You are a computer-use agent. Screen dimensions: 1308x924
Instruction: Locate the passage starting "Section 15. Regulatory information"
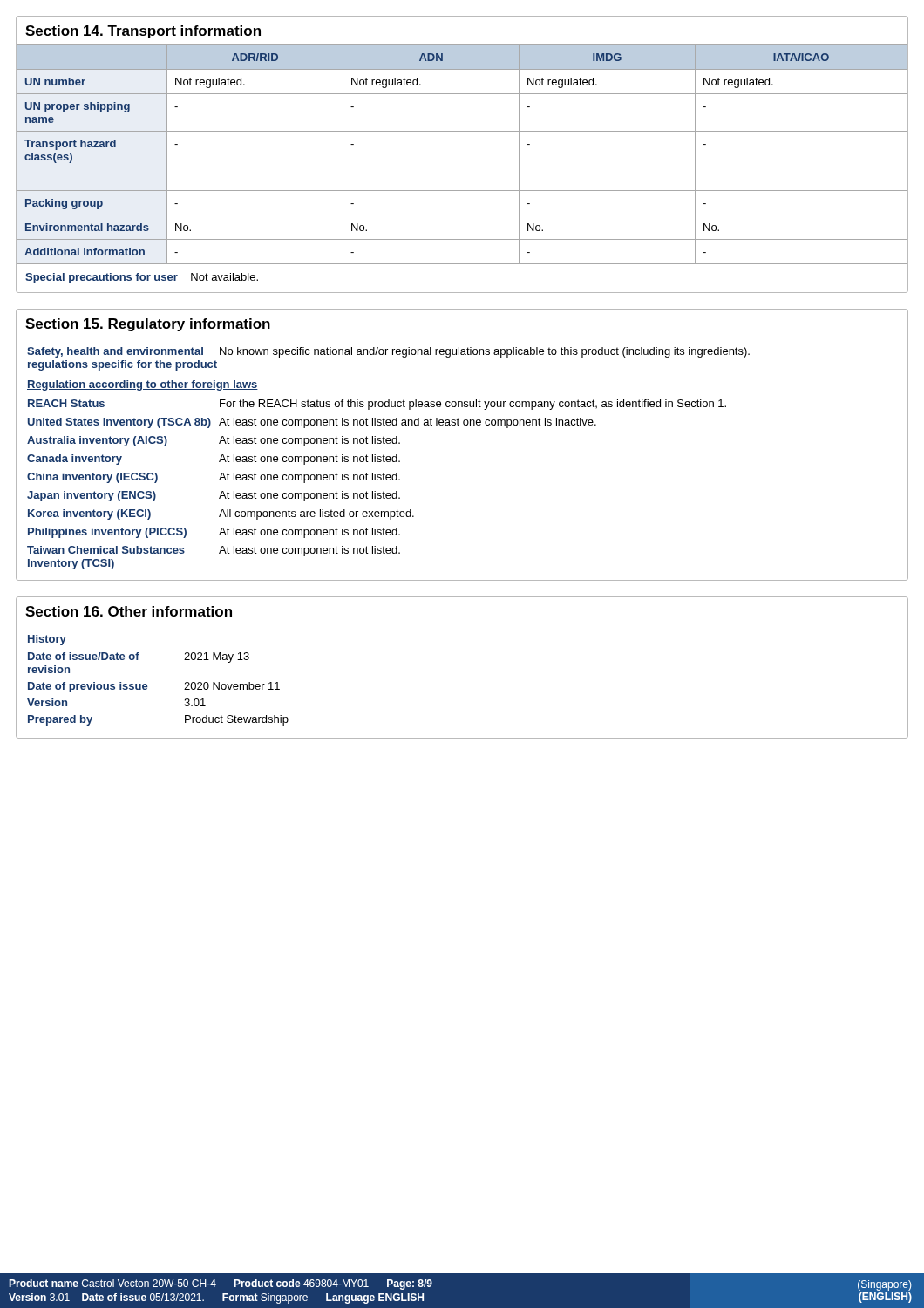coord(148,324)
